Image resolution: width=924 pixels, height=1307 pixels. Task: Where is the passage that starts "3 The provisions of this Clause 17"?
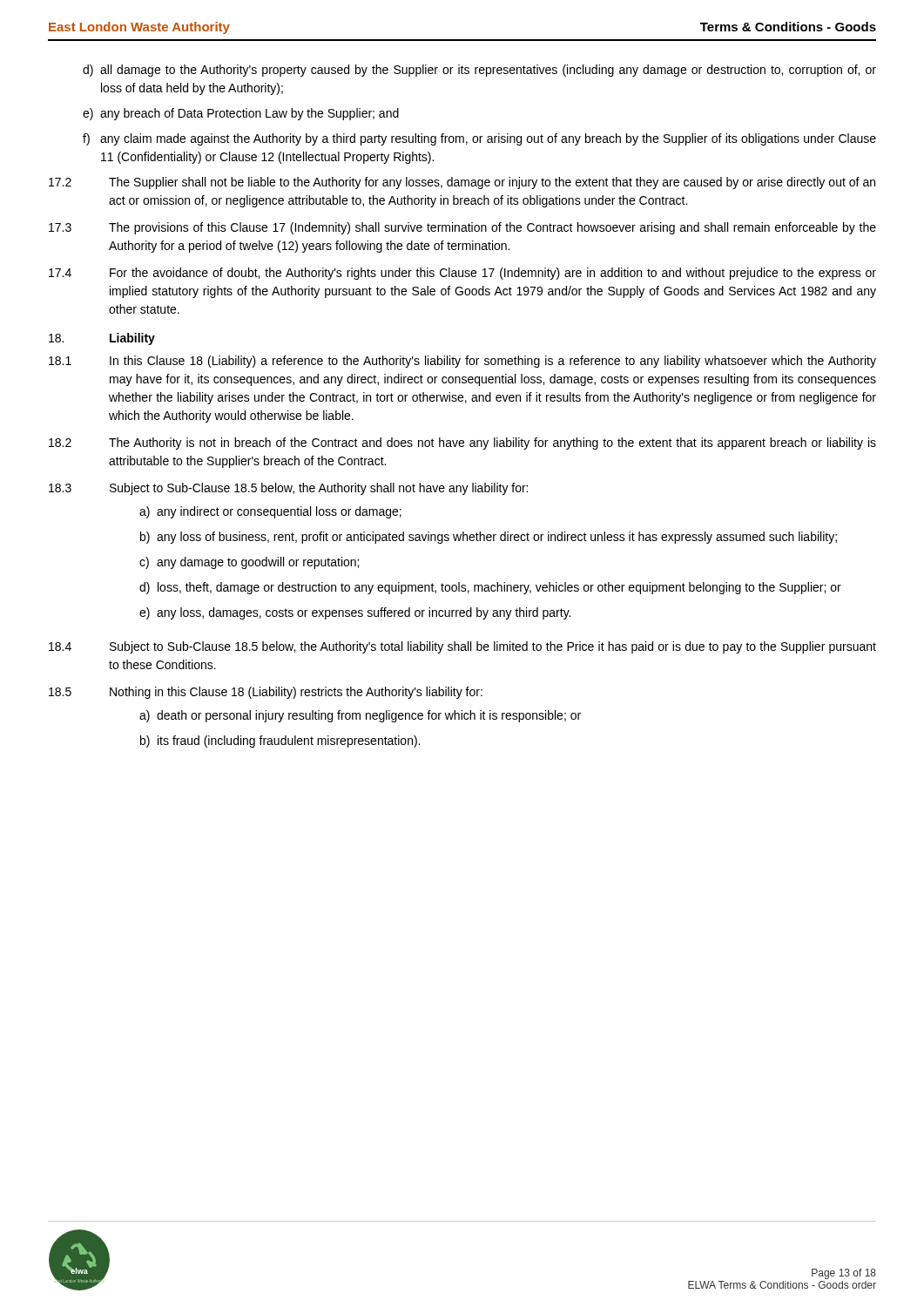tap(462, 237)
